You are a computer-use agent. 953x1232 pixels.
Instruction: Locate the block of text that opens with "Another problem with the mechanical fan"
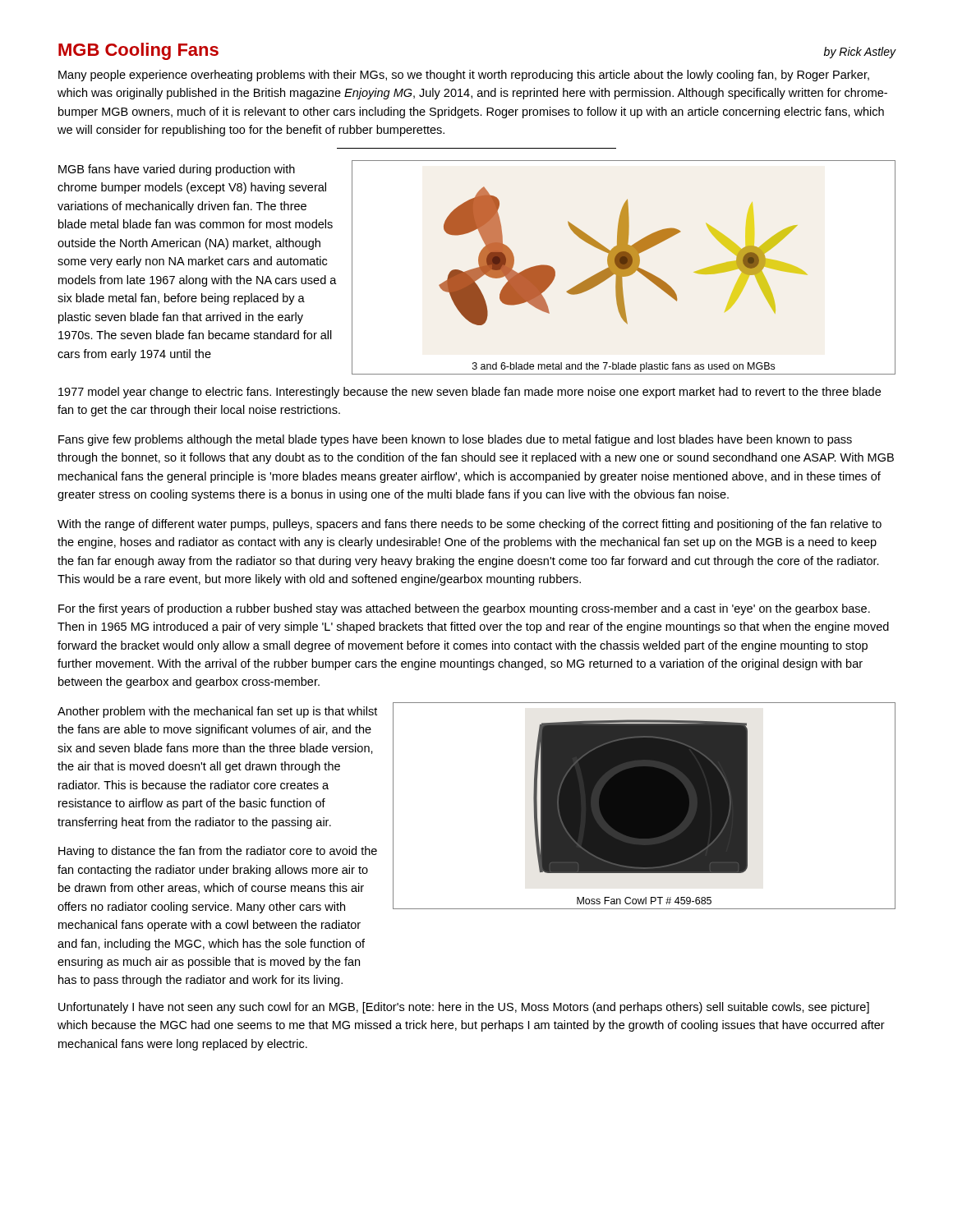[217, 767]
